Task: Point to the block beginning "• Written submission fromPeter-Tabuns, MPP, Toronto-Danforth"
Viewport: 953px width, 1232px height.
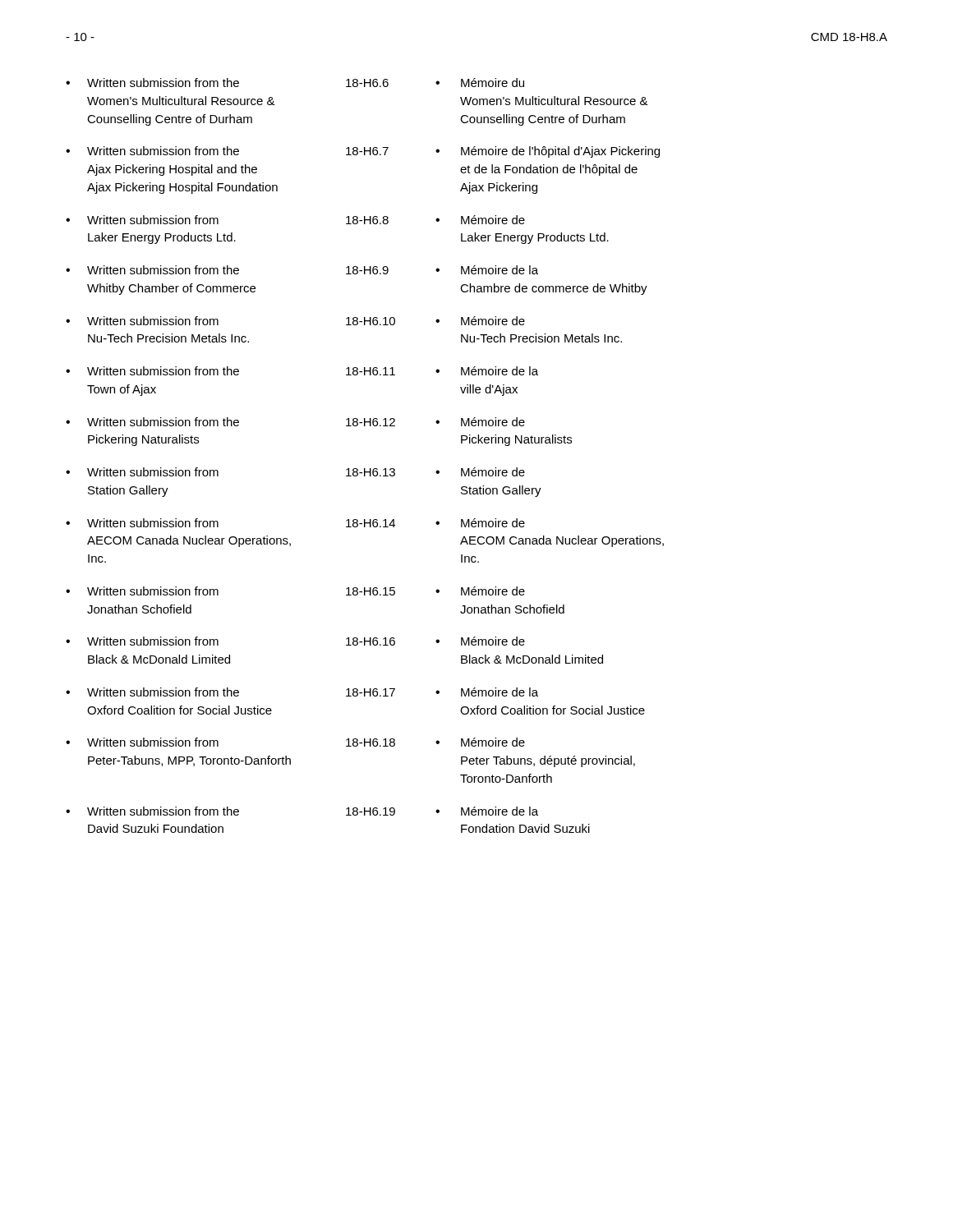Action: (476, 760)
